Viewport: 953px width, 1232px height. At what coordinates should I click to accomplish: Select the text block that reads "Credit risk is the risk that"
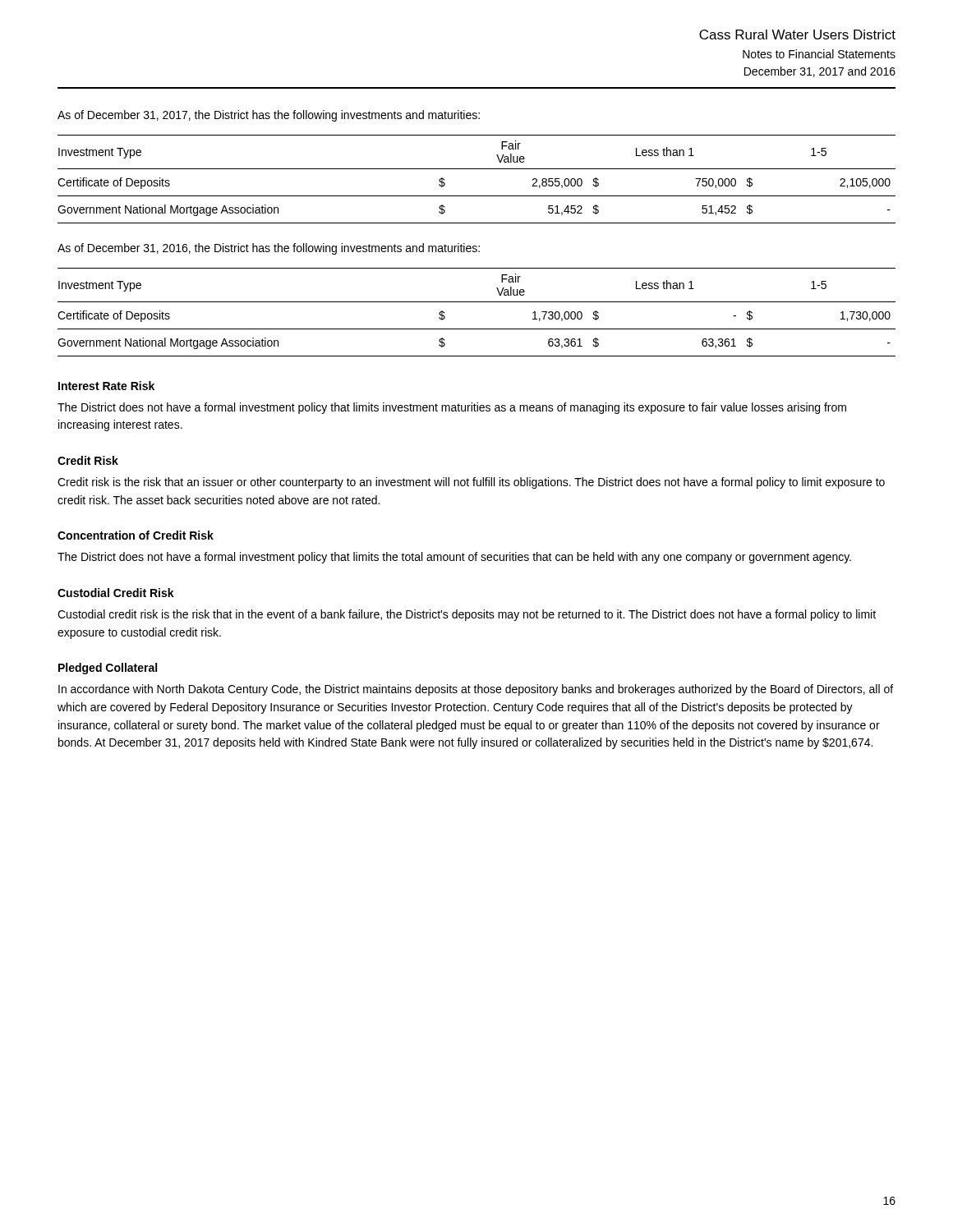pyautogui.click(x=471, y=491)
